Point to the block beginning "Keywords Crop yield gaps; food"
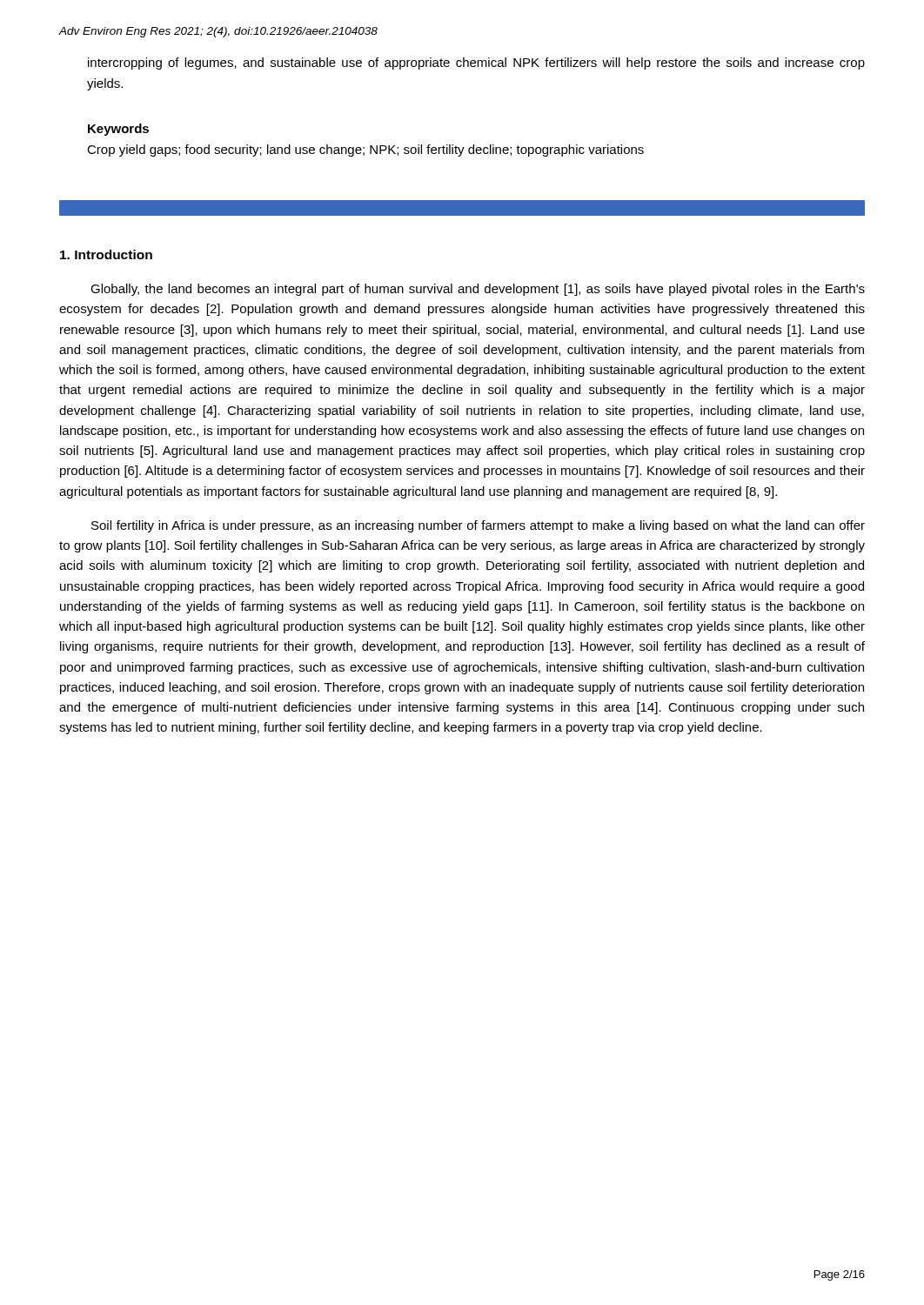 [x=366, y=139]
